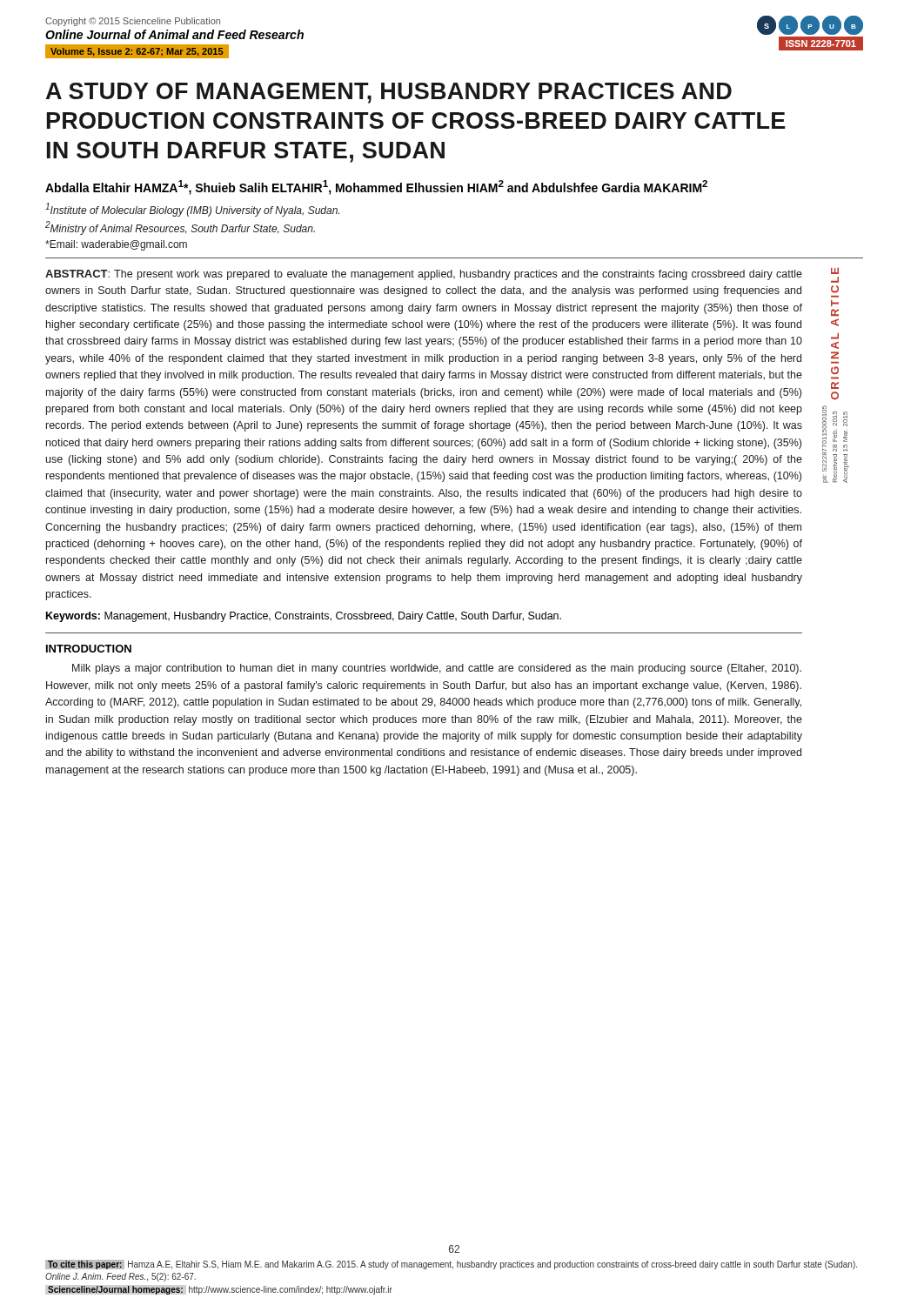
Task: Find the block on this page that starts "1Institute of Molecular"
Action: click(193, 218)
